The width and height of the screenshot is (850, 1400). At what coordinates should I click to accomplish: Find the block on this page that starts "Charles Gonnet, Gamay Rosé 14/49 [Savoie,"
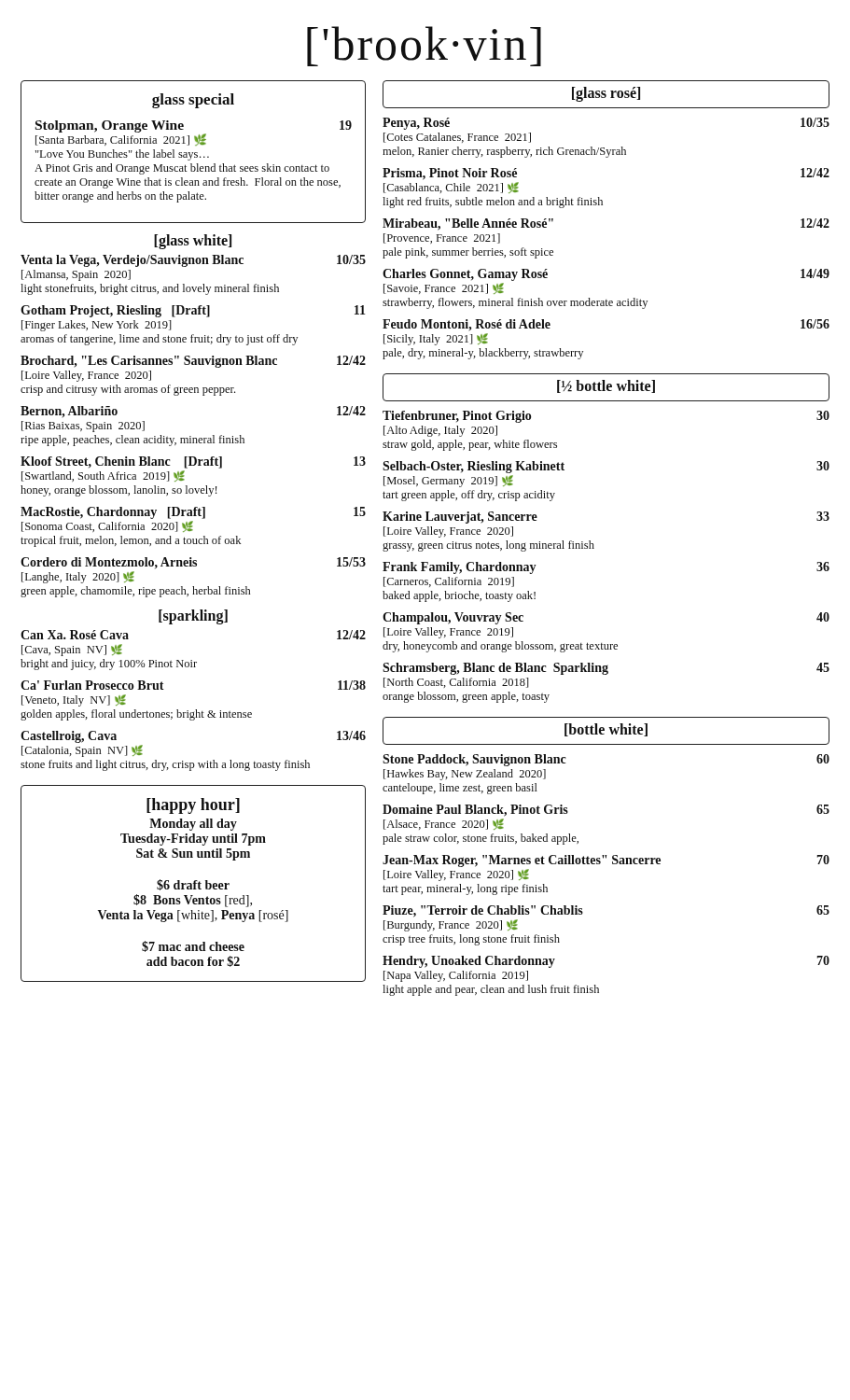(x=606, y=288)
